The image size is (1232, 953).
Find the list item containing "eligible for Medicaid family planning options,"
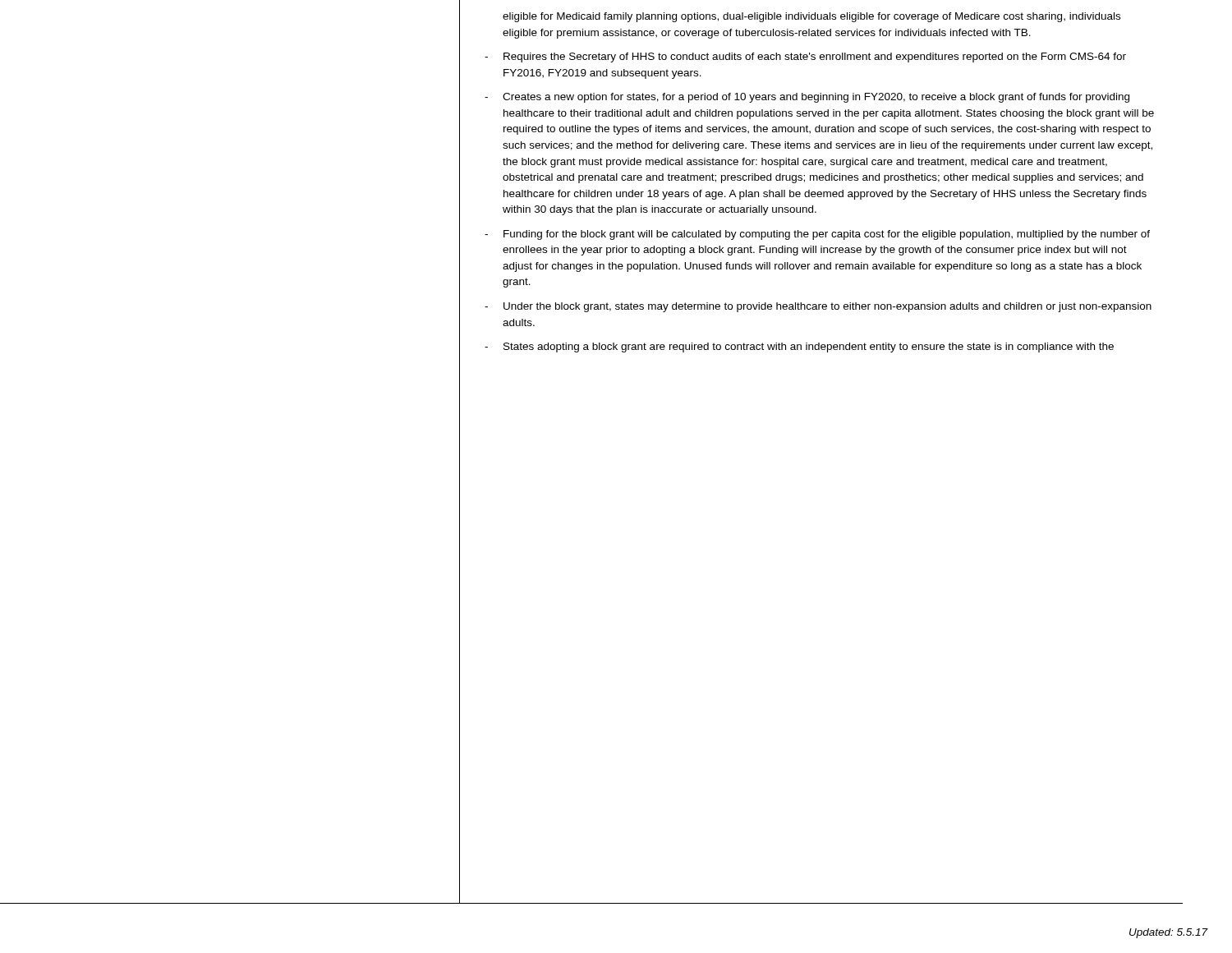[821, 24]
